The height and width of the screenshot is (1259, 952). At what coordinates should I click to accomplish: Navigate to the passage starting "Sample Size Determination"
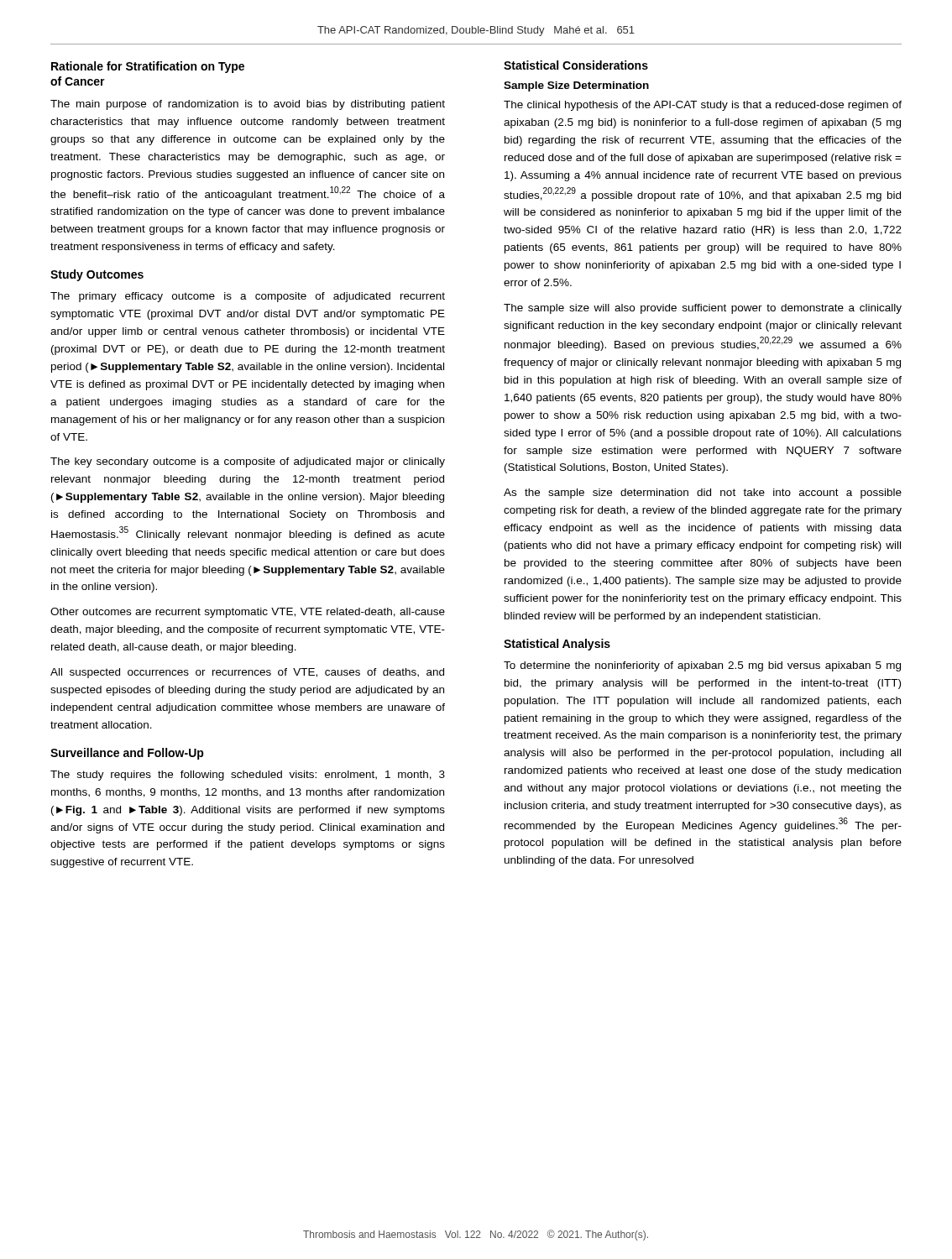coord(576,85)
